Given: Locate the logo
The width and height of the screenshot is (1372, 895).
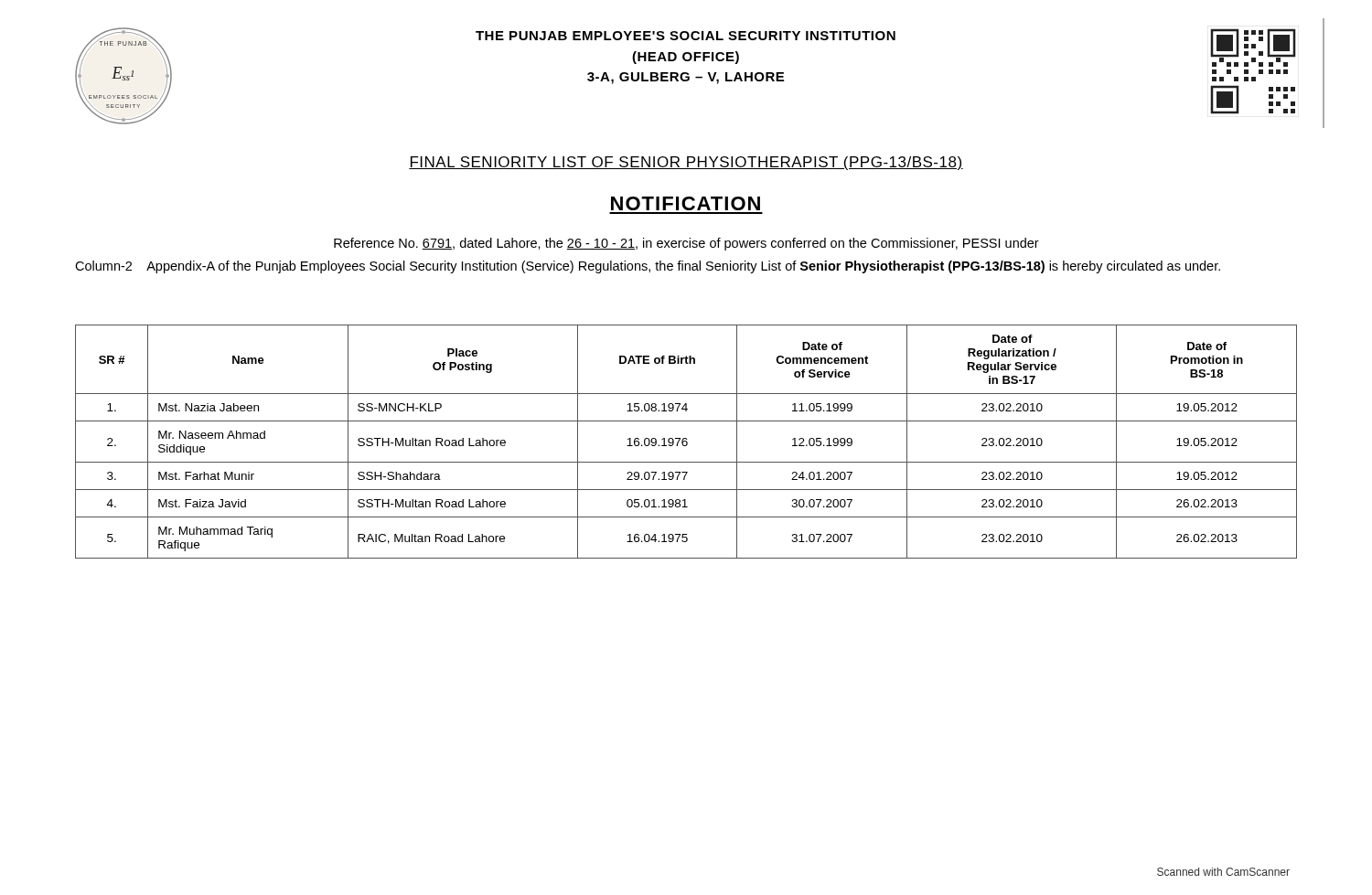Looking at the screenshot, I should (123, 76).
